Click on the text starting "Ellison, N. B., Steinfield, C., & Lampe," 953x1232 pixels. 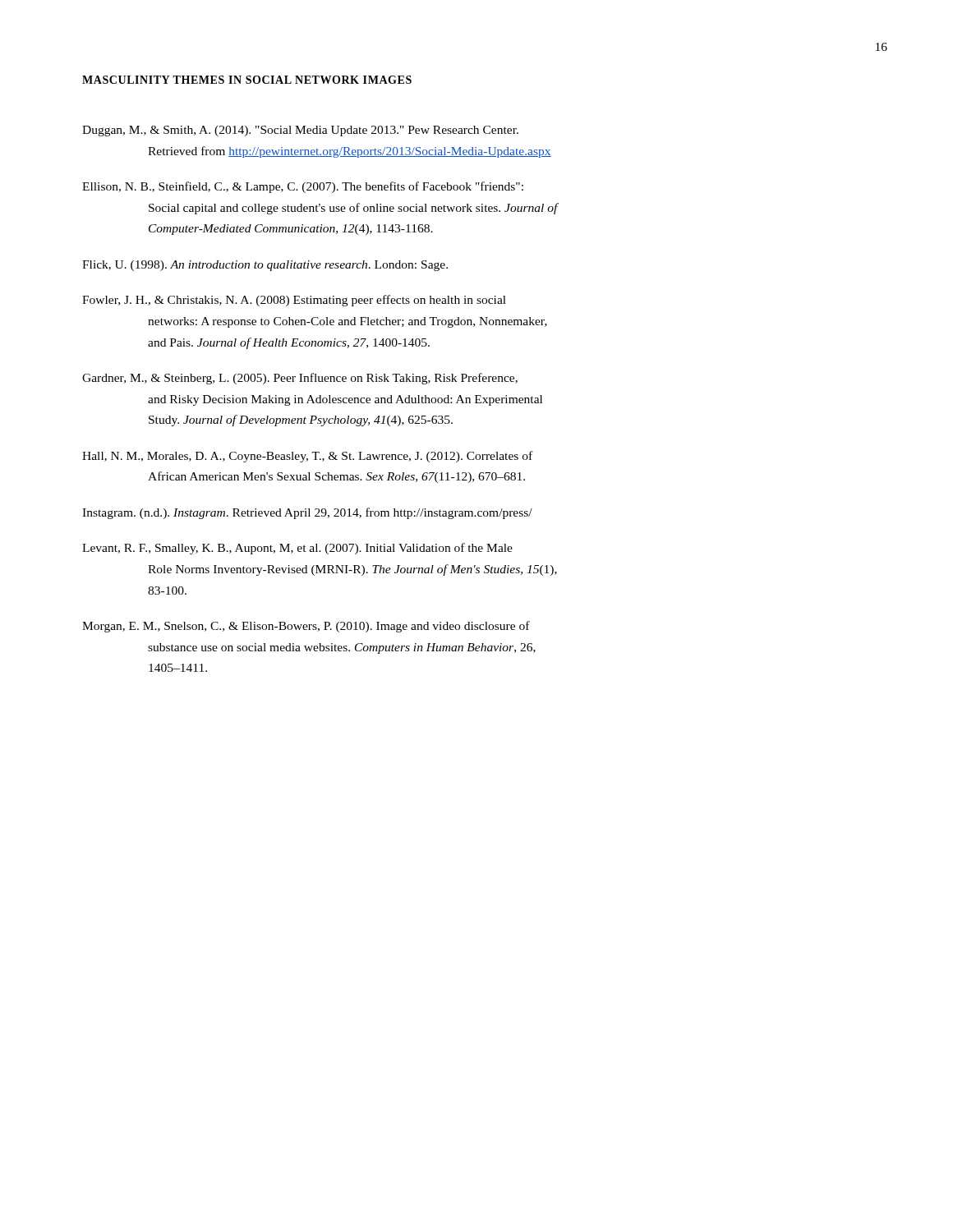point(485,207)
